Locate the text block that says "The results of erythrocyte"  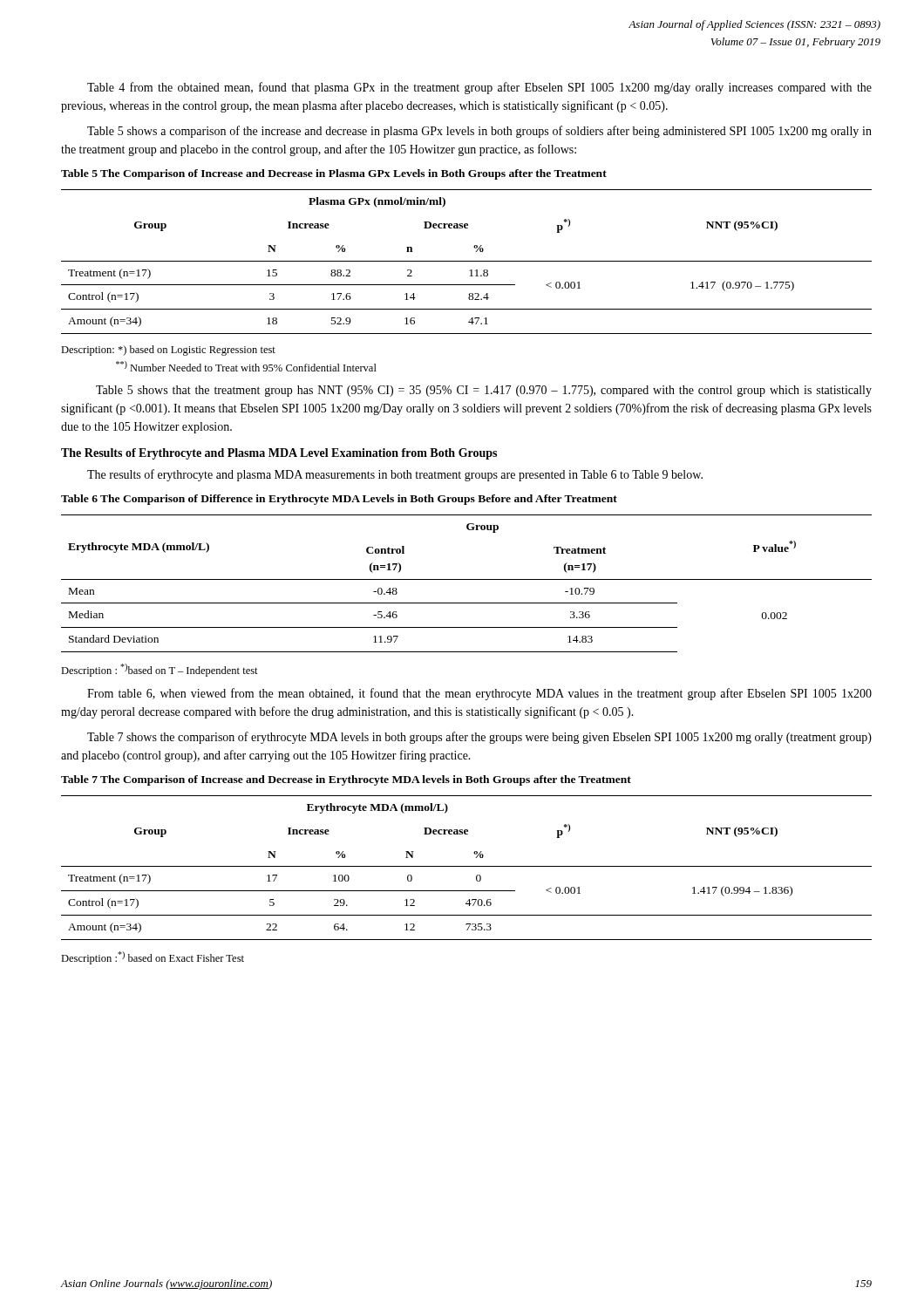point(466,475)
